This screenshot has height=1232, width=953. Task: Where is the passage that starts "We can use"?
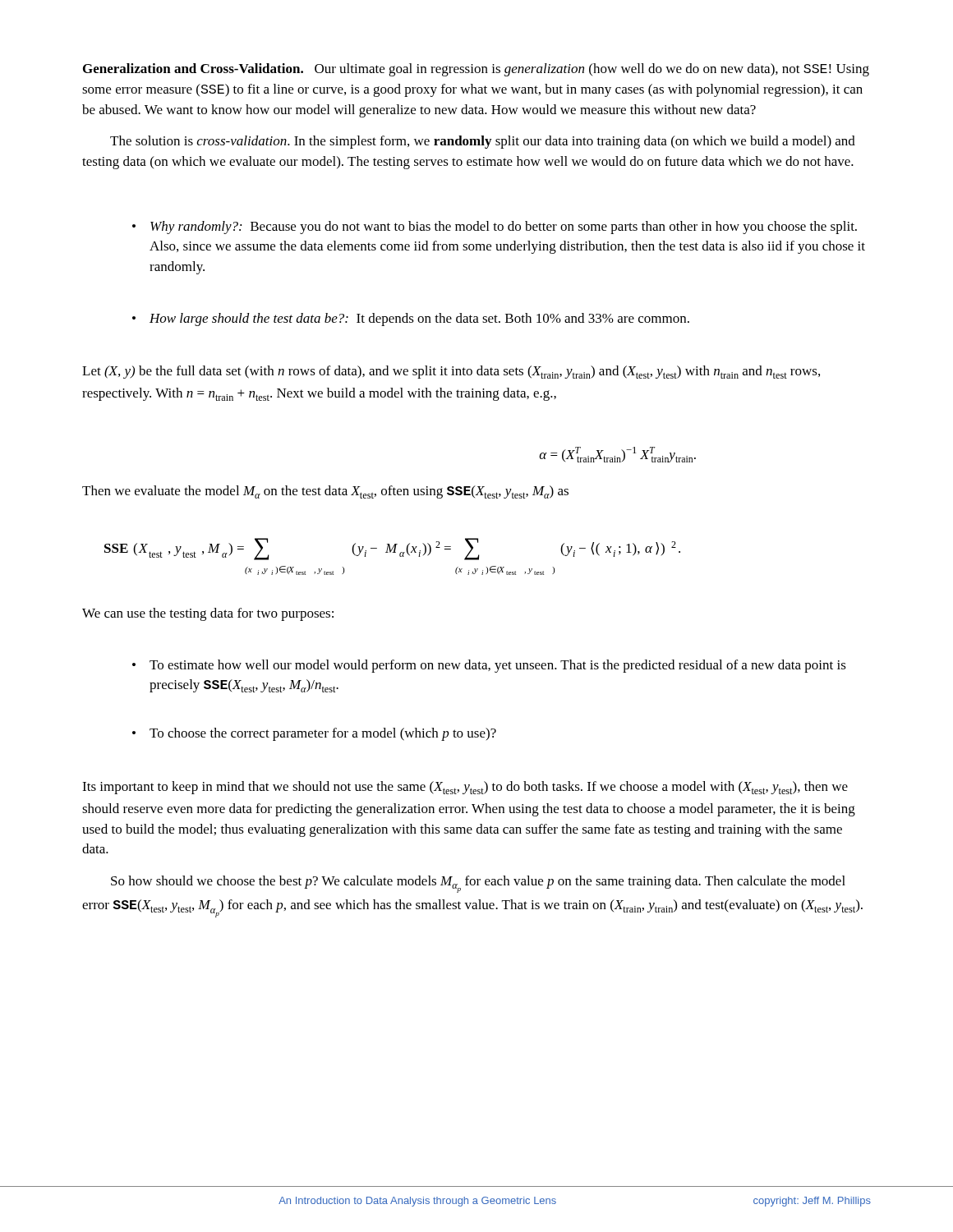(x=208, y=613)
